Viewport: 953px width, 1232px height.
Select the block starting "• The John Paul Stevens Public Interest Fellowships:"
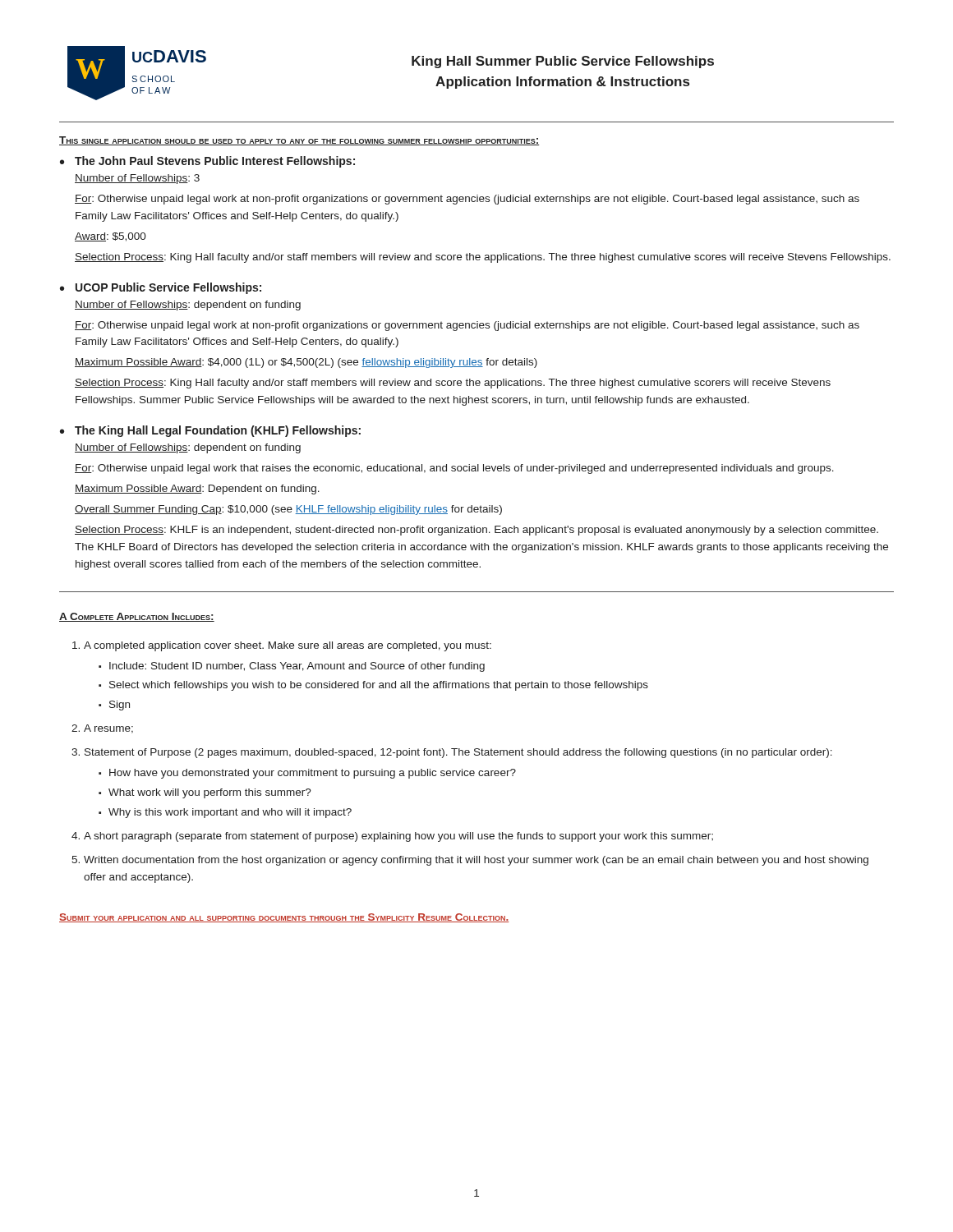click(x=476, y=212)
